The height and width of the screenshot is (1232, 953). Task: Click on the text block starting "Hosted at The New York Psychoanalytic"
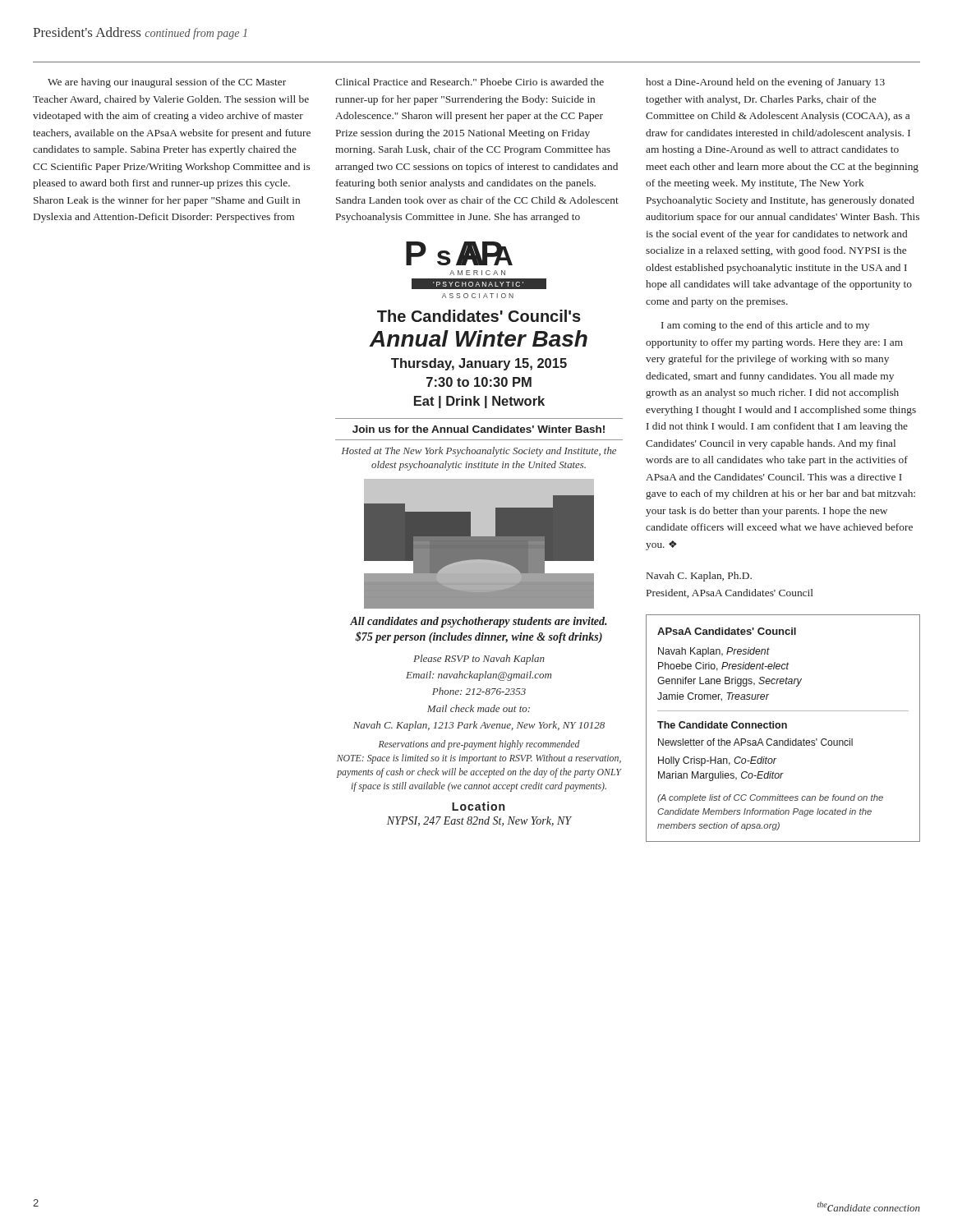pyautogui.click(x=479, y=458)
